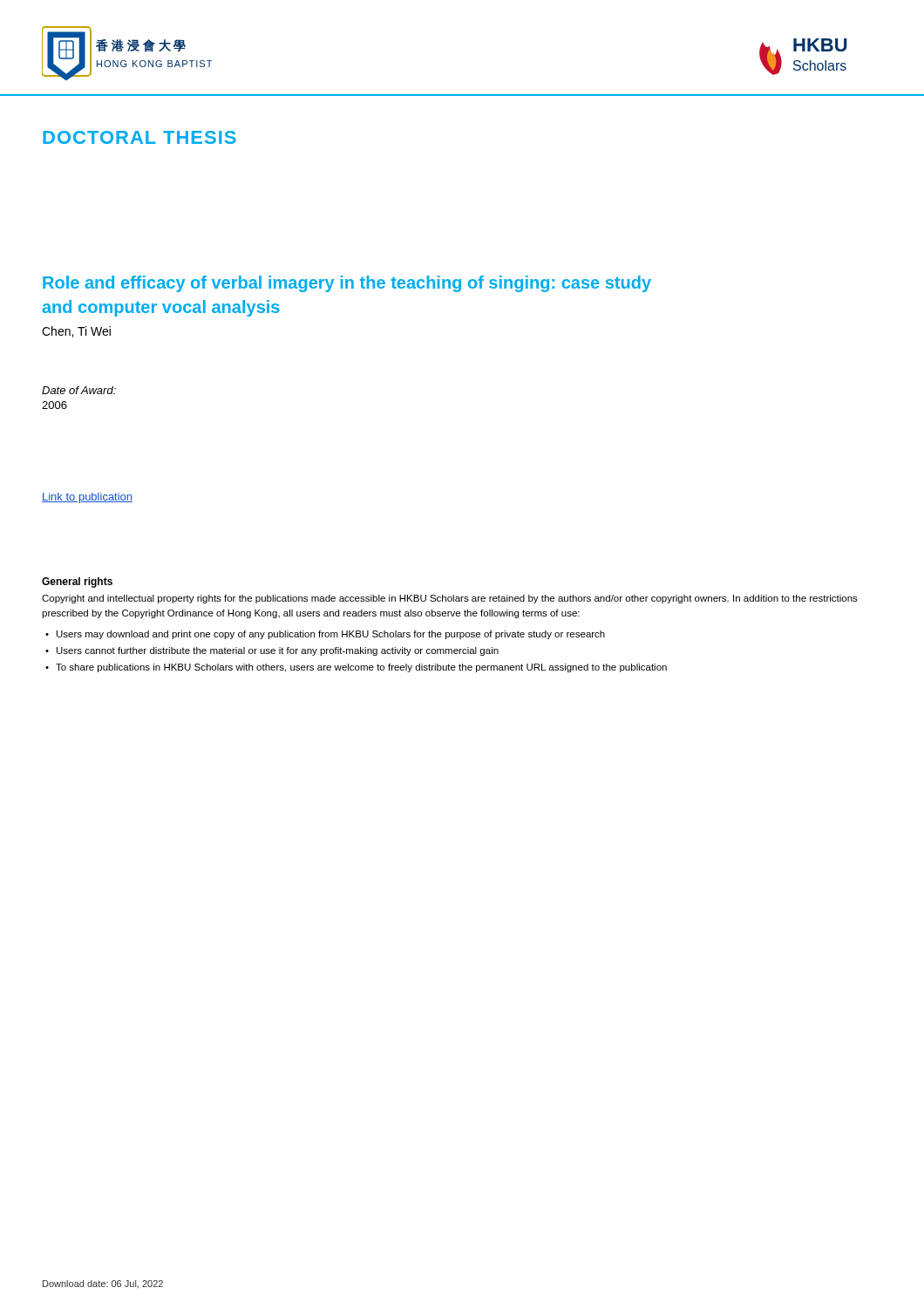Locate the block of text that opens with "Users may download and print"
The image size is (924, 1308).
click(x=331, y=634)
